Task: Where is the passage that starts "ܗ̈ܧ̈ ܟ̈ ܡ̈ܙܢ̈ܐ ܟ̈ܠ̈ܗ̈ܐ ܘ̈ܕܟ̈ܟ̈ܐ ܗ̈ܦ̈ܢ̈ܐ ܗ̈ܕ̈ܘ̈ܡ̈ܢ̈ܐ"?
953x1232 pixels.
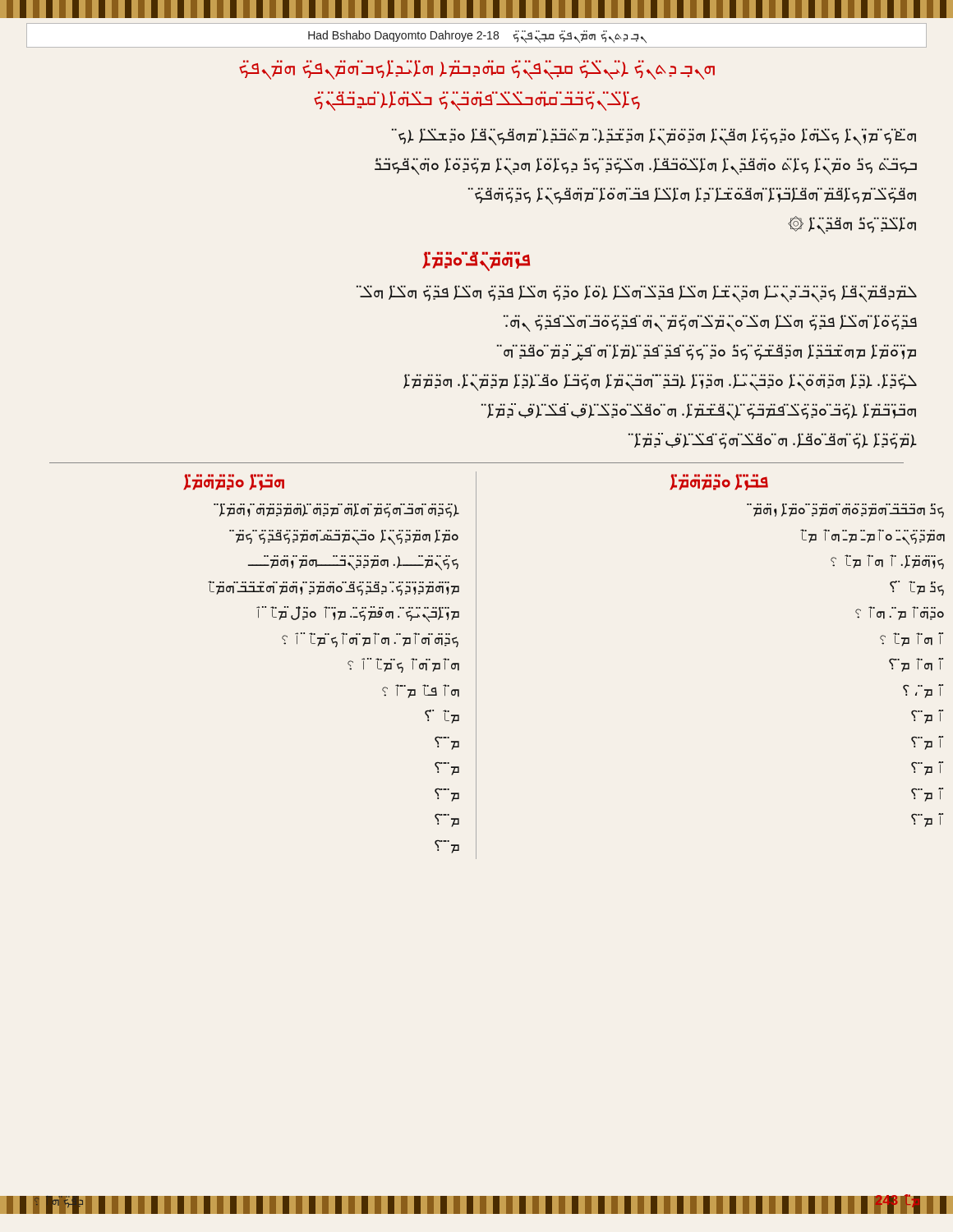Action: pos(645,179)
